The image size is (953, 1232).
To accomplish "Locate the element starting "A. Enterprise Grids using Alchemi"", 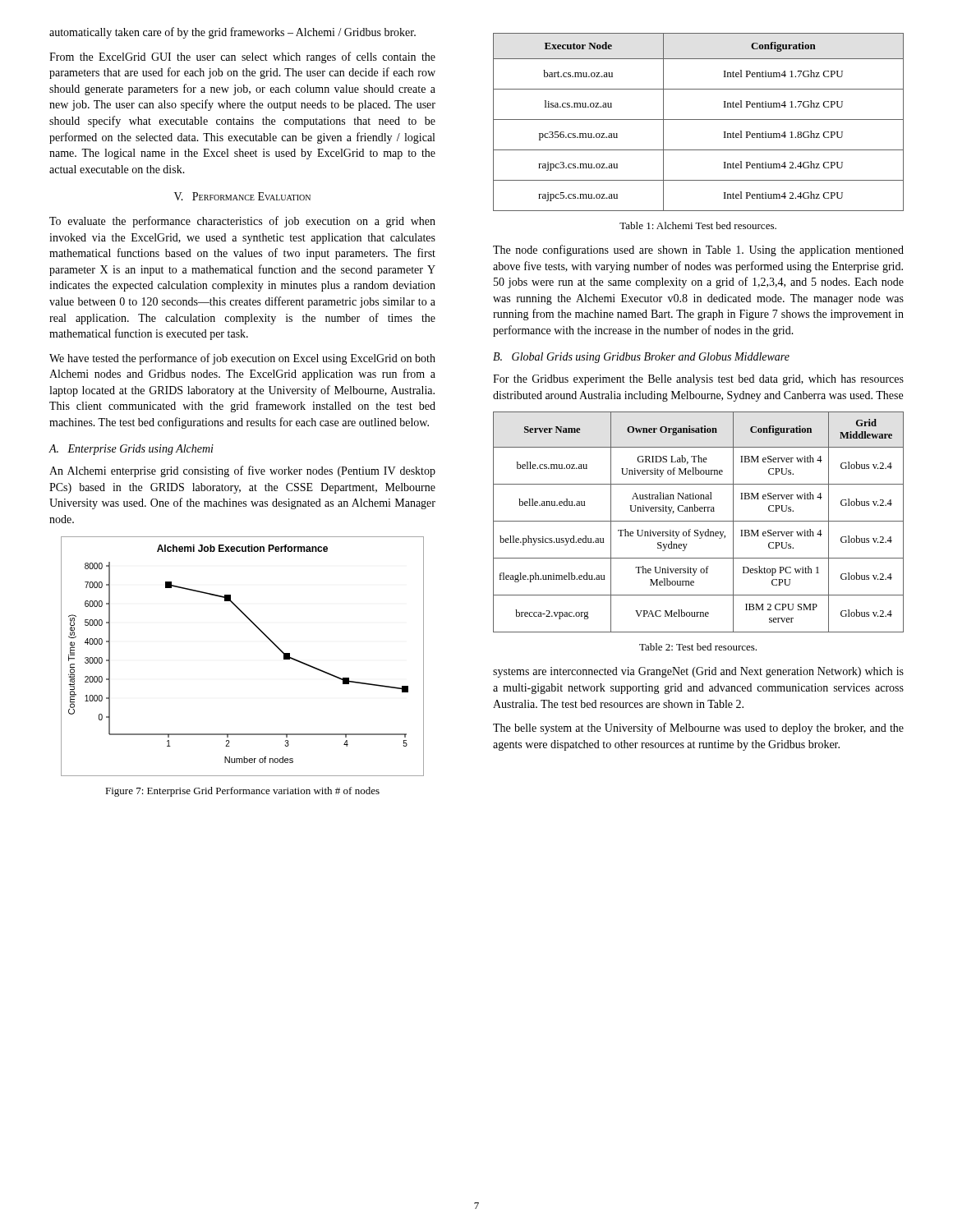I will [x=131, y=450].
